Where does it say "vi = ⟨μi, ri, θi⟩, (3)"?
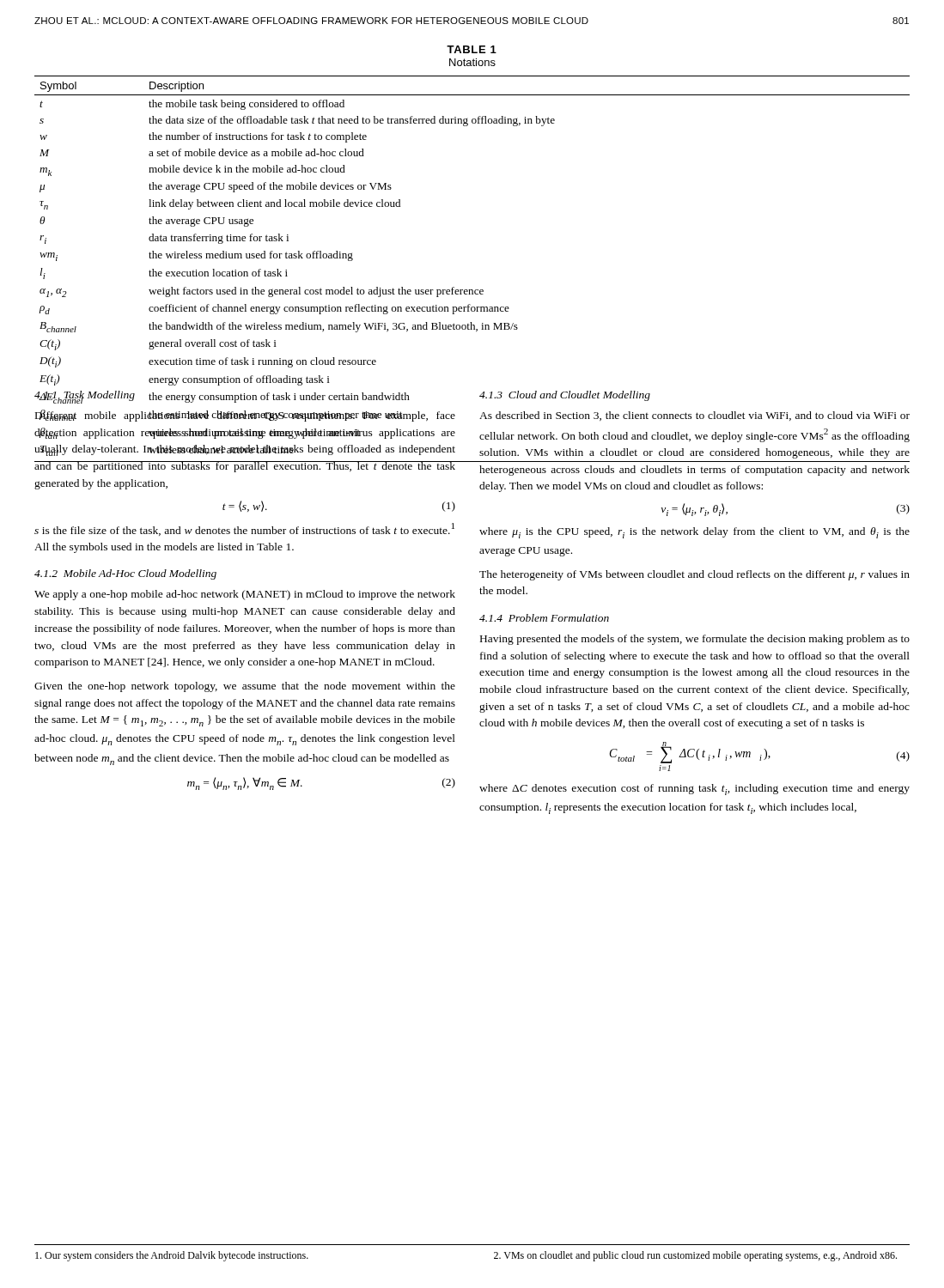The height and width of the screenshot is (1288, 944). pyautogui.click(x=693, y=510)
